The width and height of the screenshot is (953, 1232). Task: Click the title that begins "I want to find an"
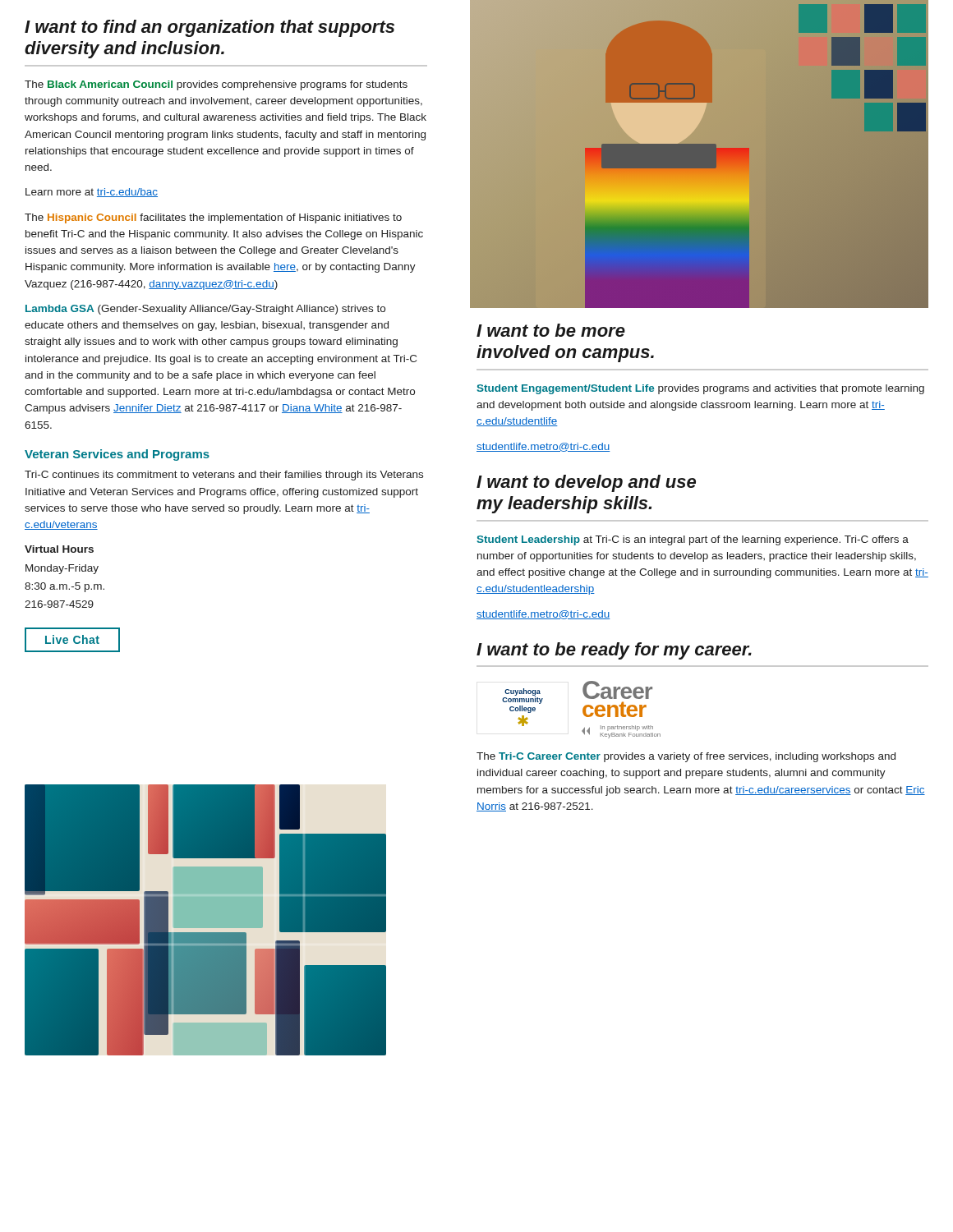(x=226, y=38)
